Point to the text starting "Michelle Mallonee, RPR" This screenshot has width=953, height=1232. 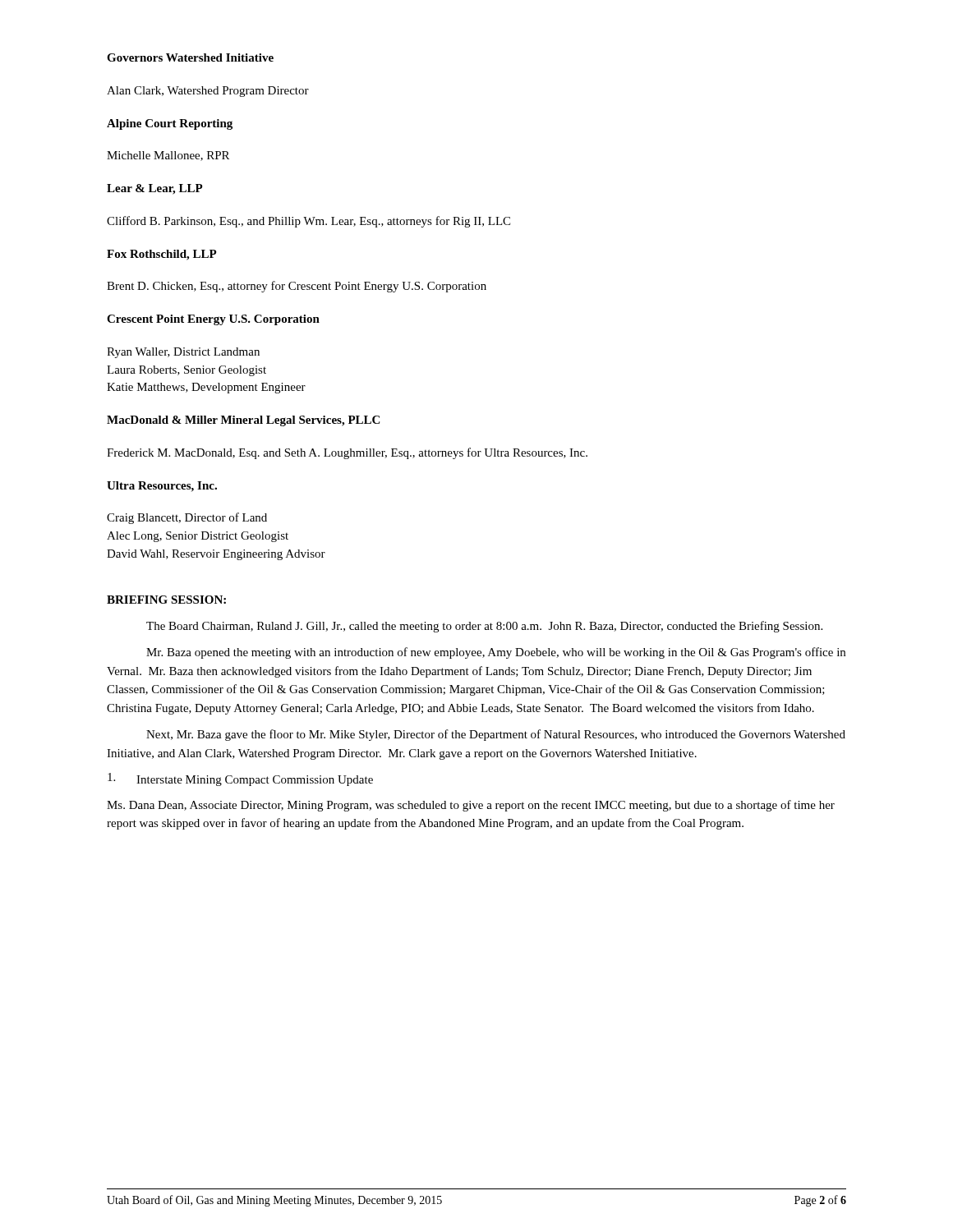coord(168,156)
